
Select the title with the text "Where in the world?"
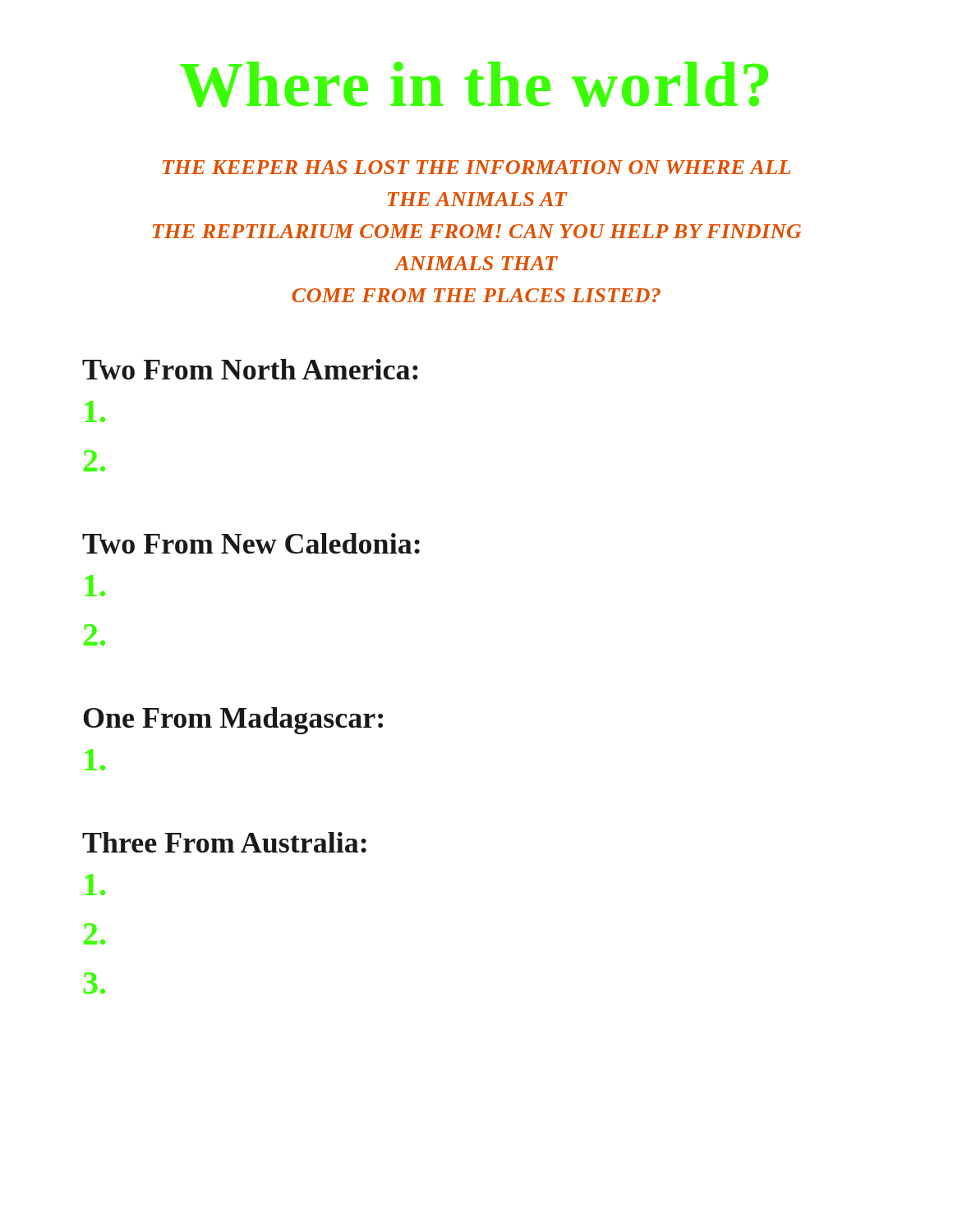coord(476,84)
